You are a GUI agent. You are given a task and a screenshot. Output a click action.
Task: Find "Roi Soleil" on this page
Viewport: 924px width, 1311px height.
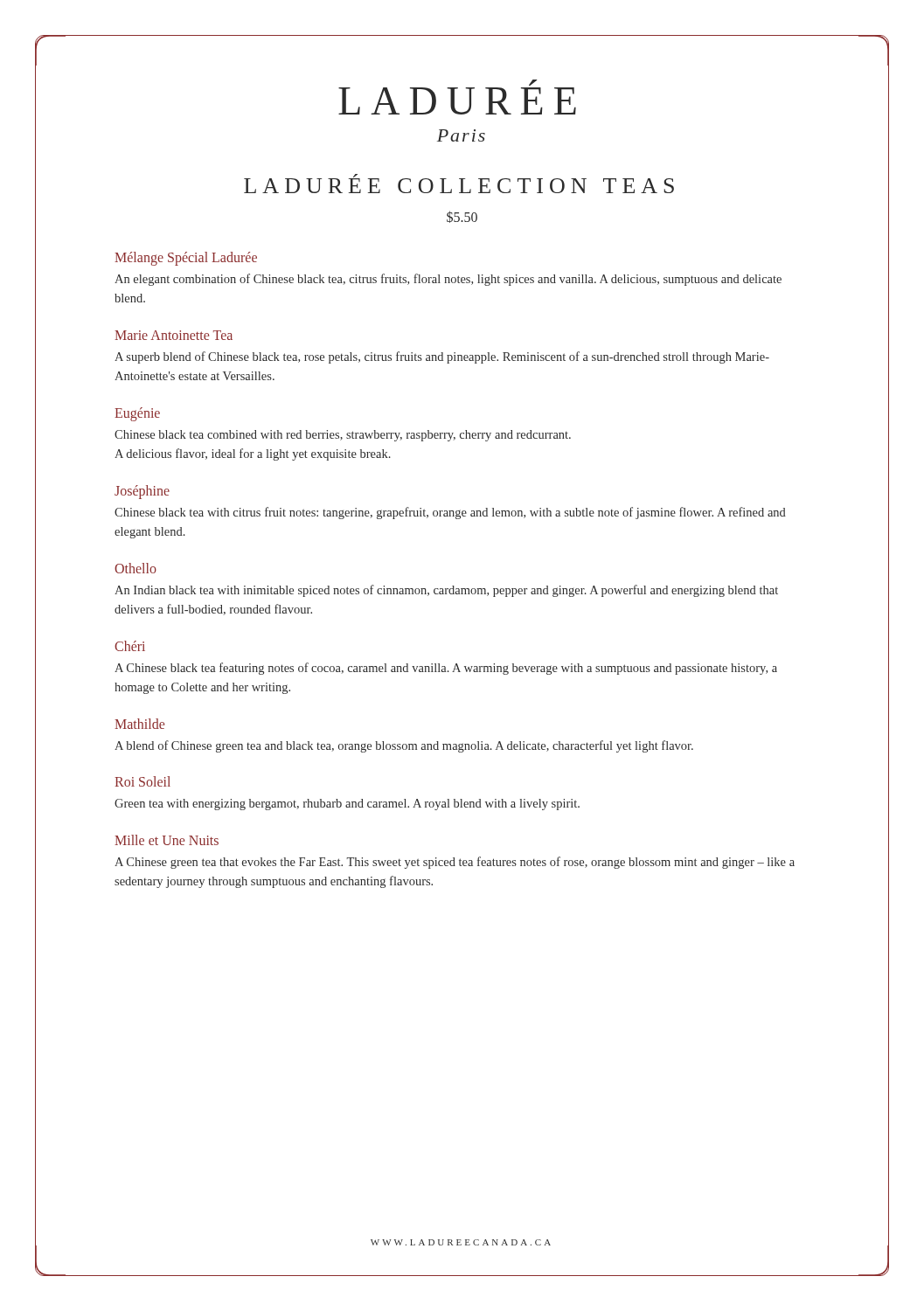[x=142, y=781]
